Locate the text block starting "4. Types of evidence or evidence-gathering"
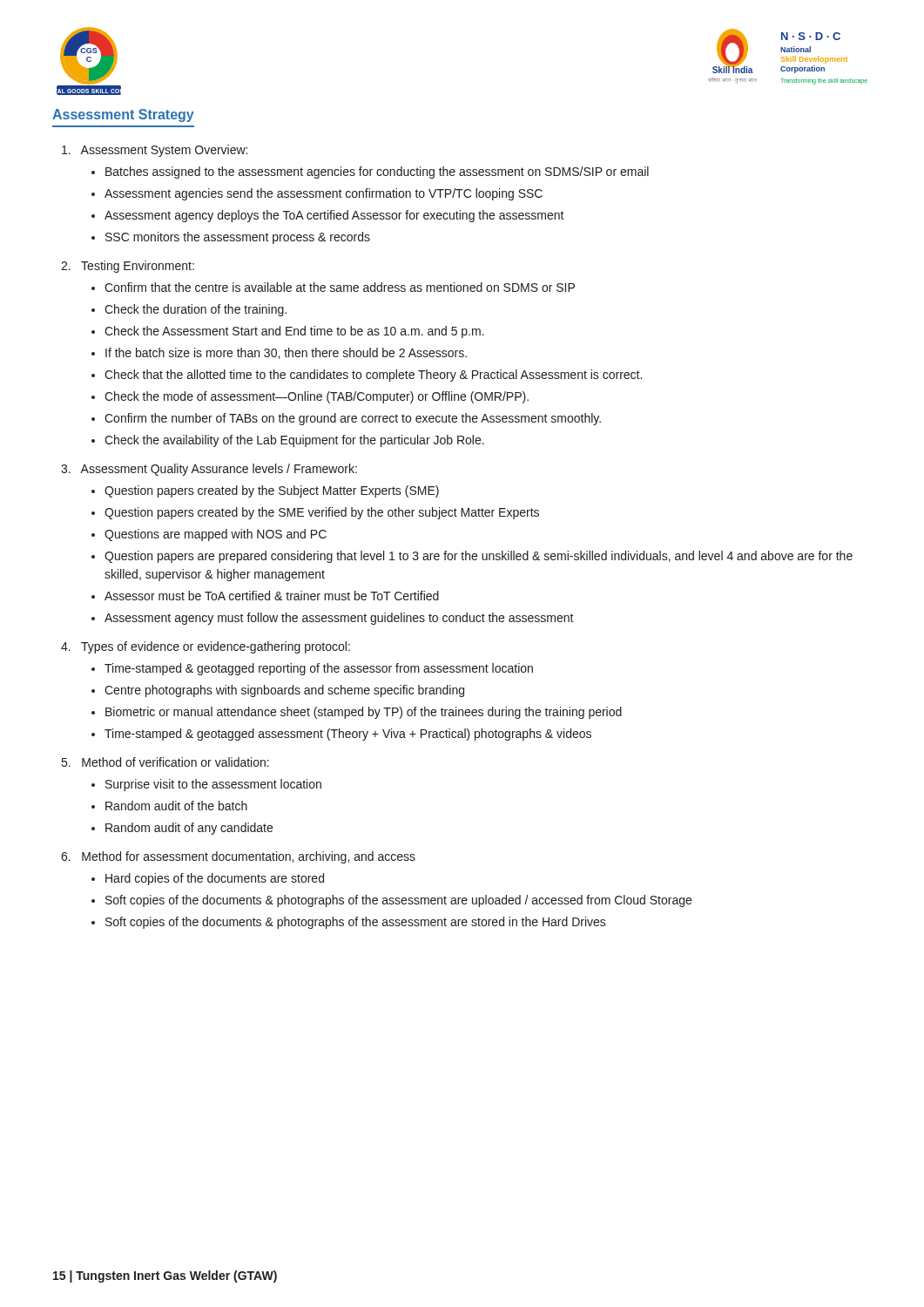 (x=206, y=647)
